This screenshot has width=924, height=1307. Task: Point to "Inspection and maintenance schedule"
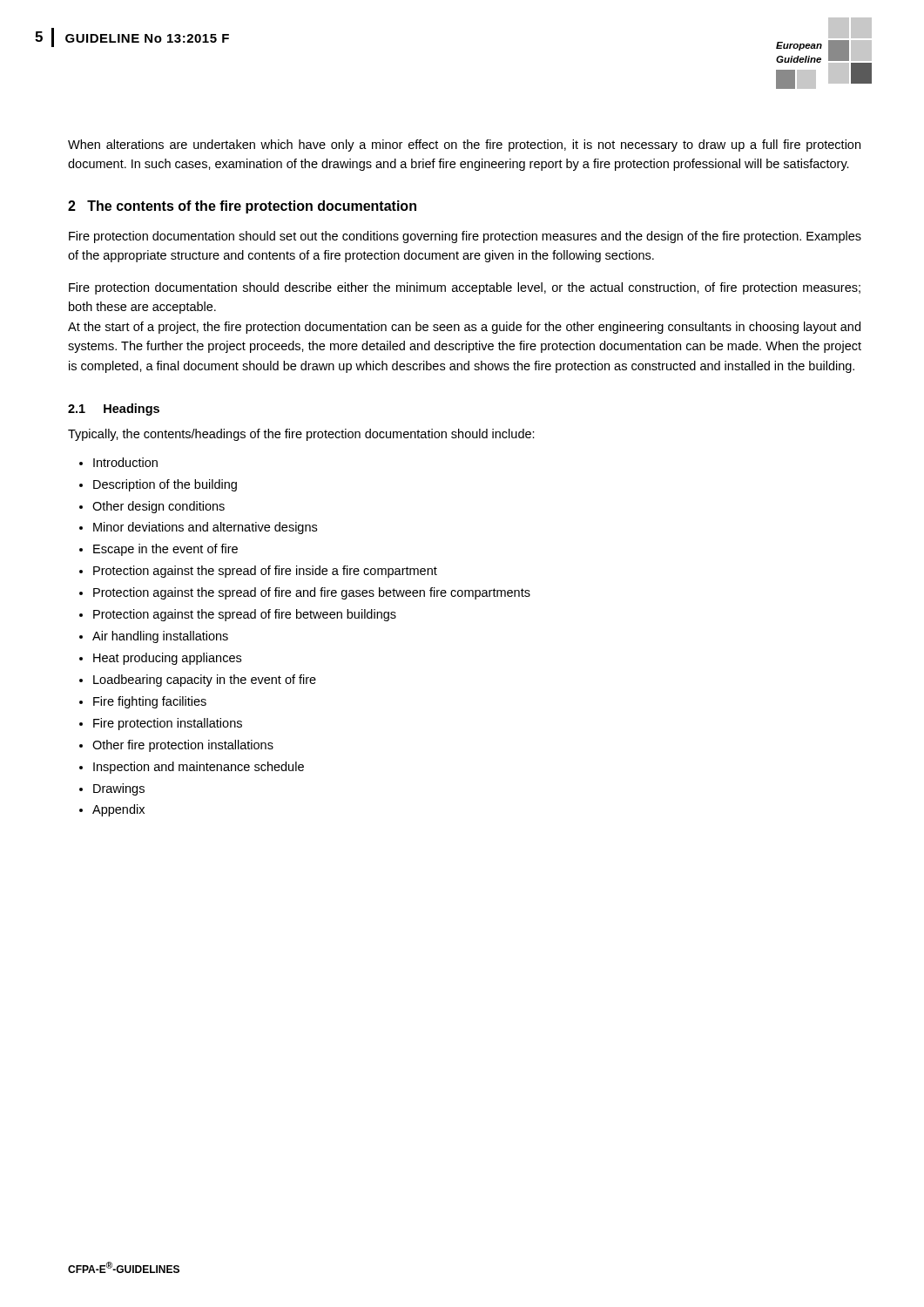(198, 766)
